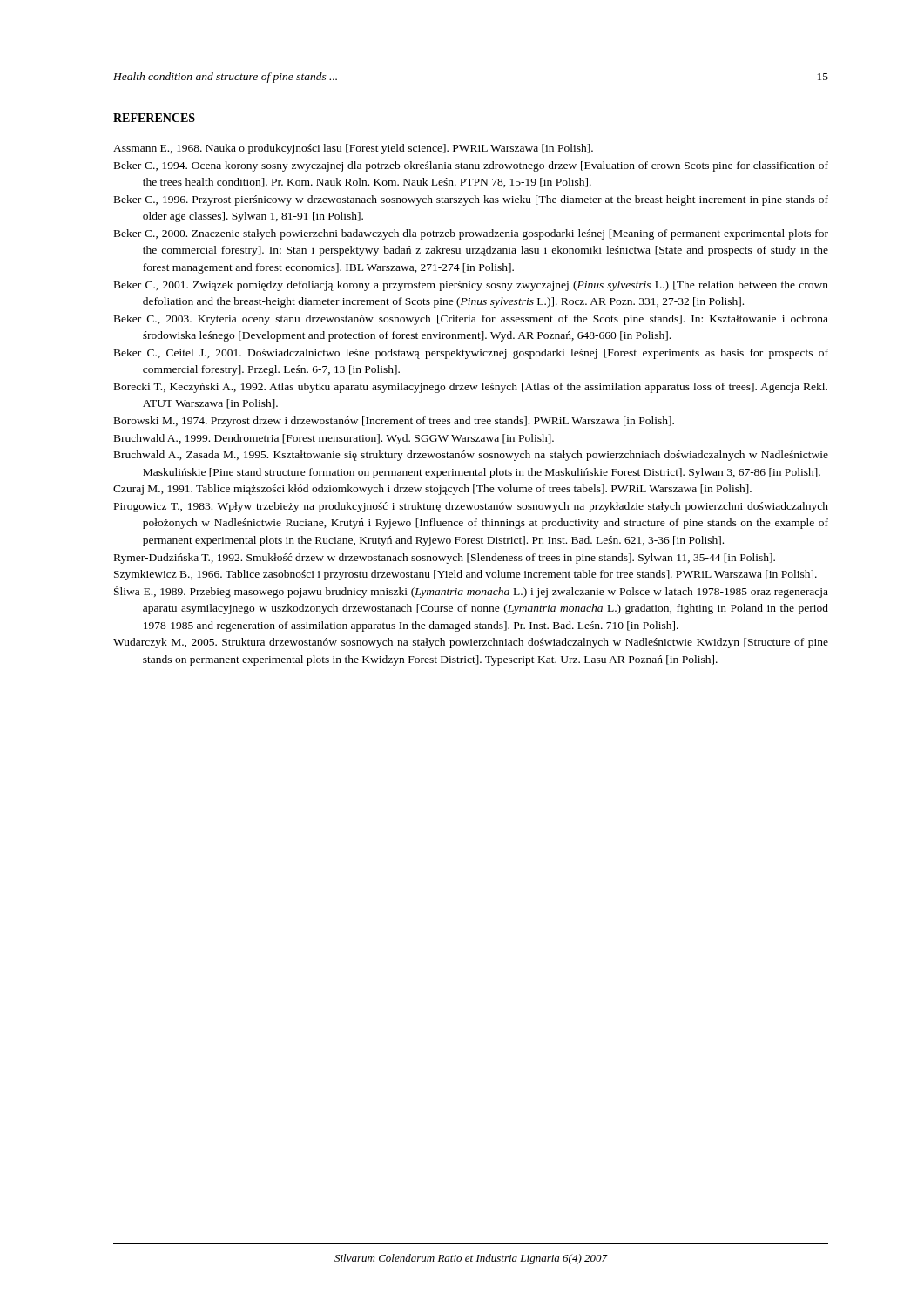Select the block starting "Beker C., 1996. Przyrost pierśnicowy w"
Image resolution: width=924 pixels, height=1307 pixels.
471,207
